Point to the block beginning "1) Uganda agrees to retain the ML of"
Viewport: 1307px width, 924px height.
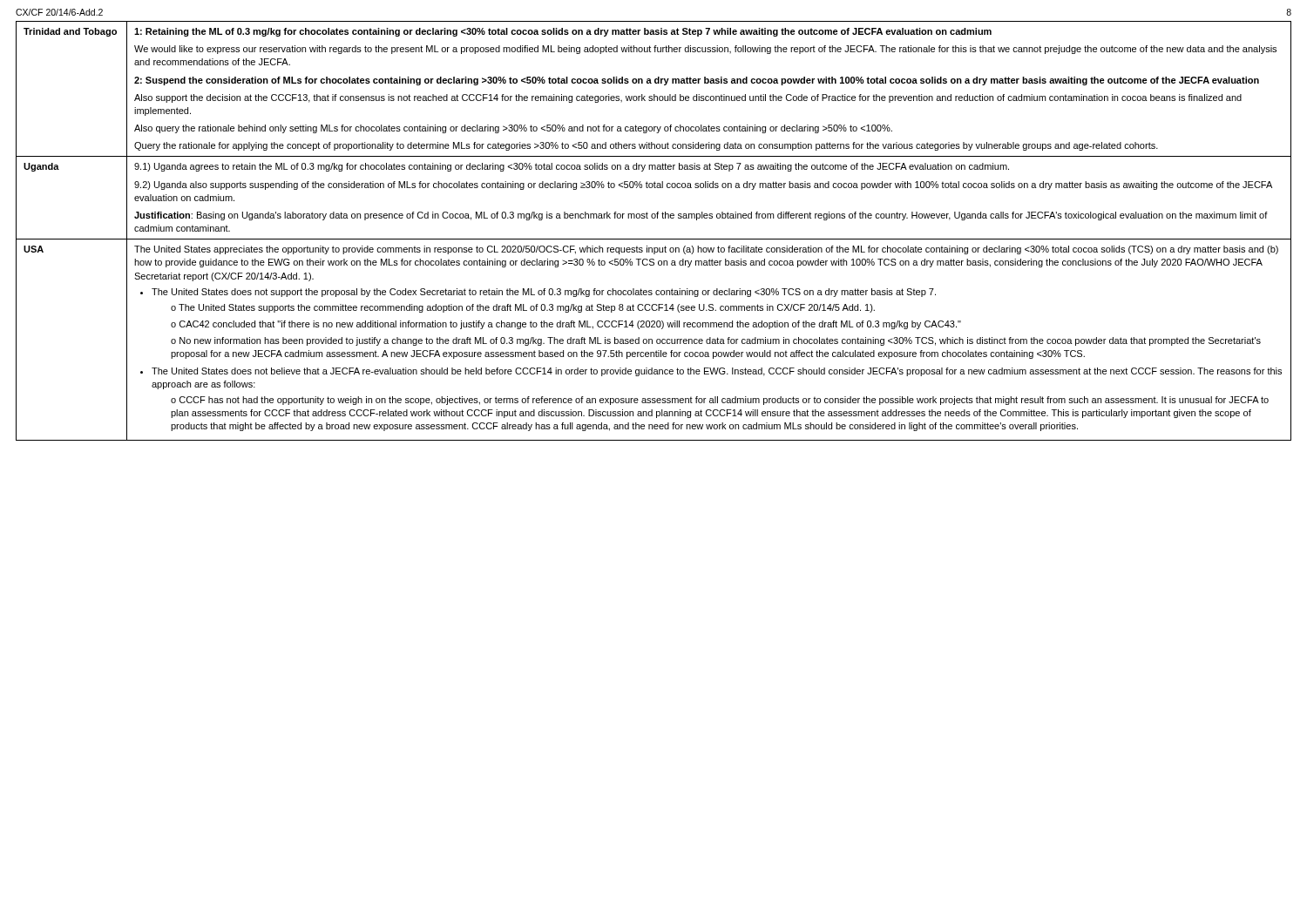tap(709, 198)
